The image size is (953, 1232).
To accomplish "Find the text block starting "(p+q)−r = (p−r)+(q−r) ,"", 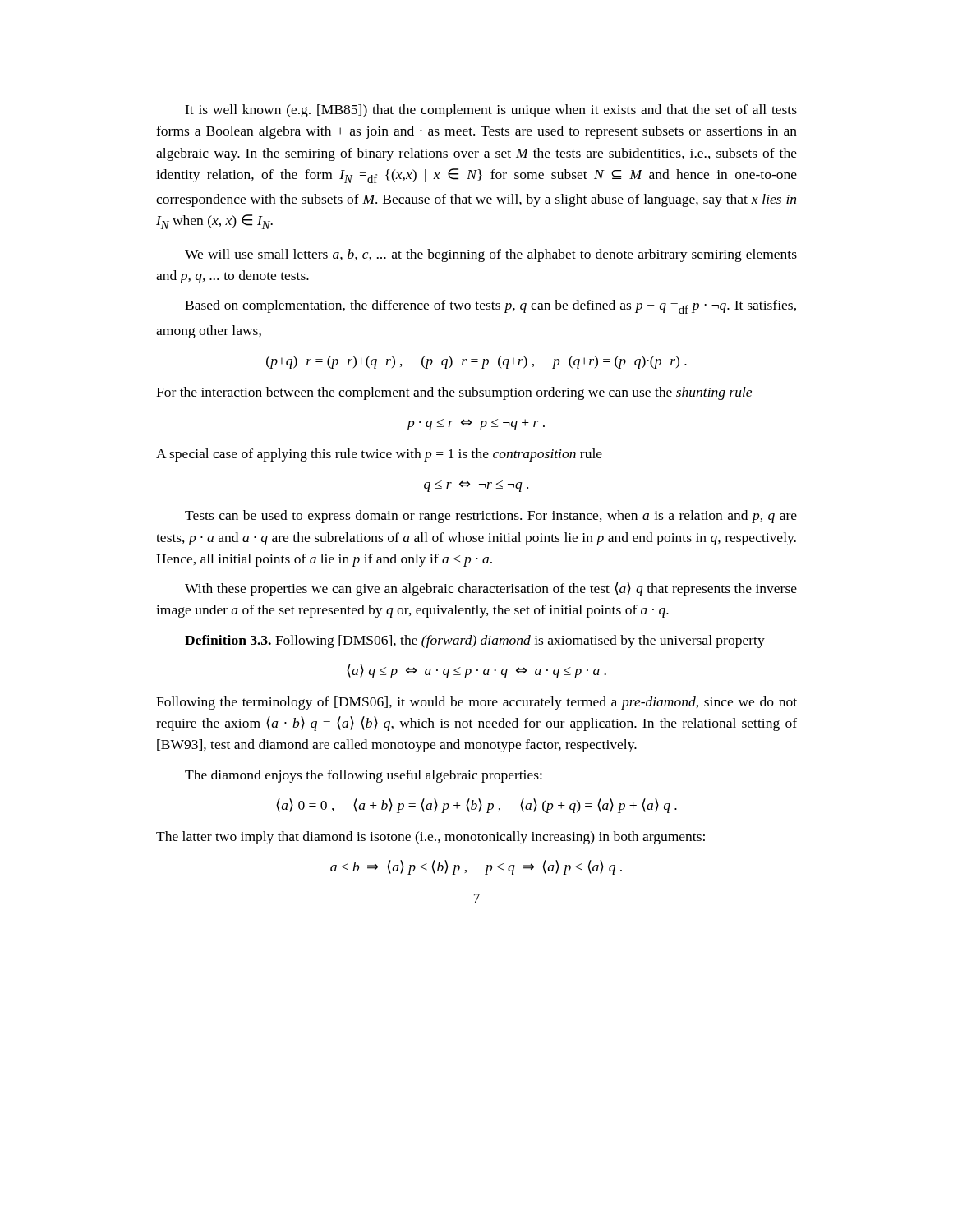I will coord(476,361).
